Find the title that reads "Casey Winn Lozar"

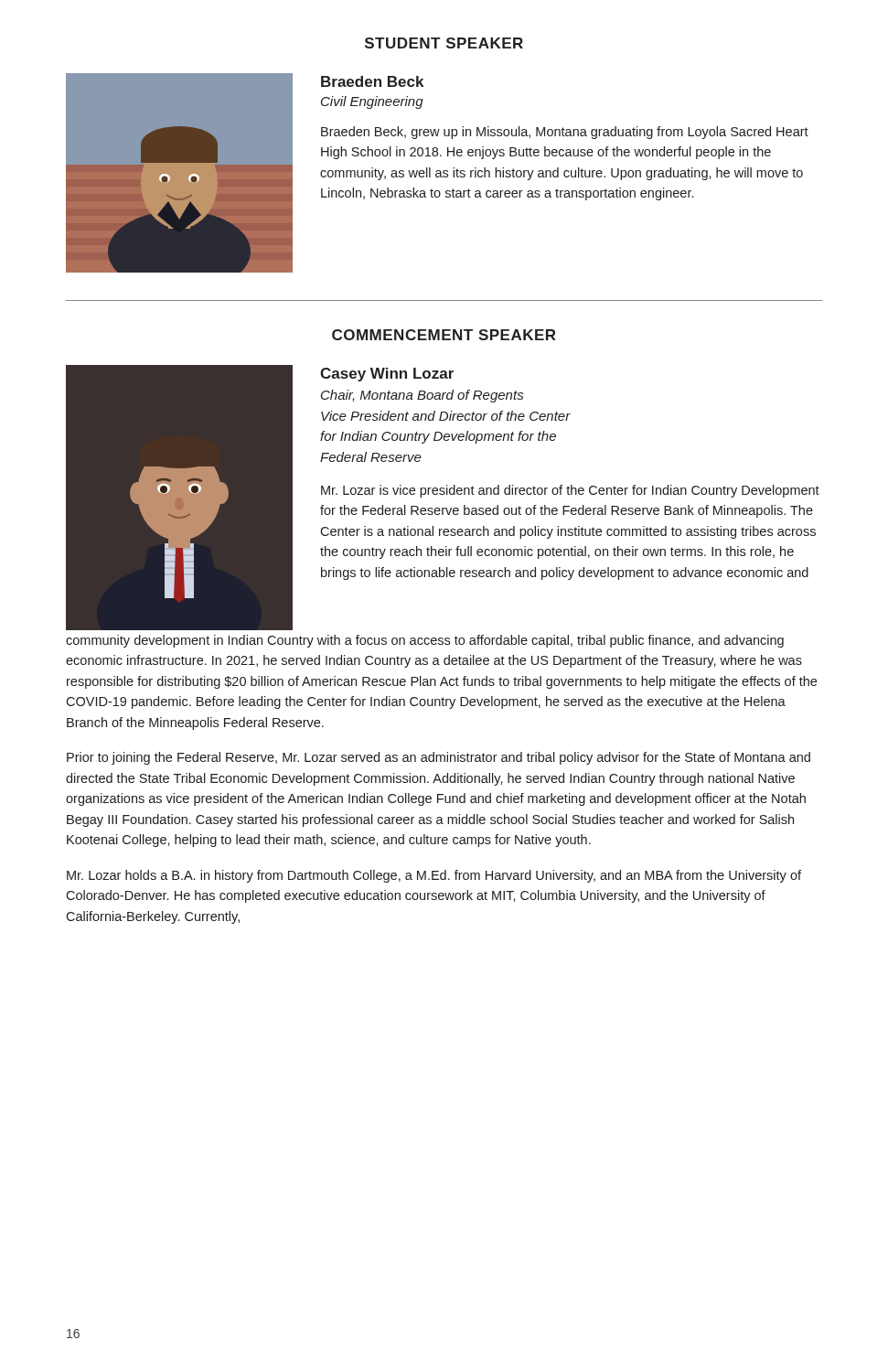click(387, 374)
